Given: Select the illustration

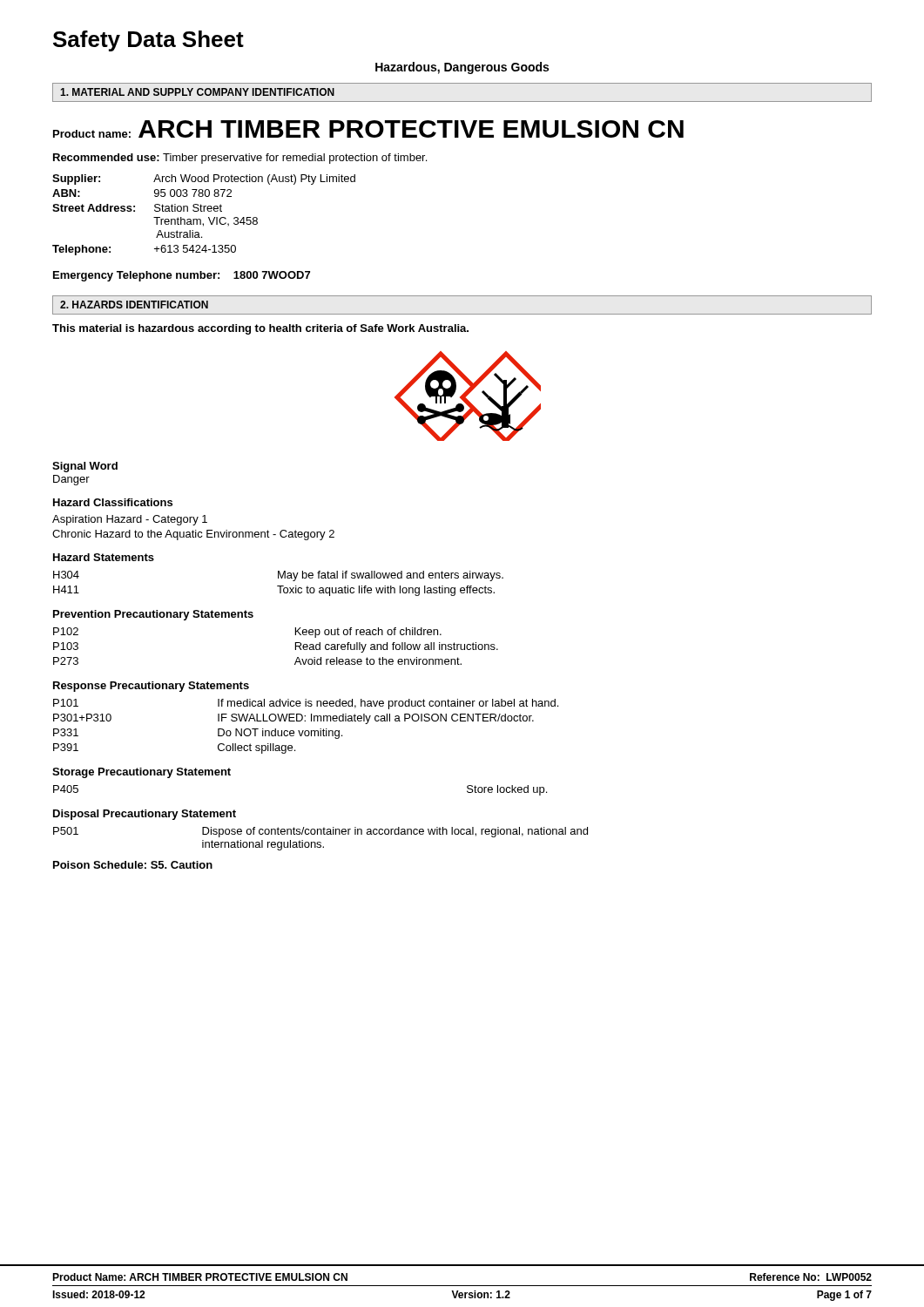Looking at the screenshot, I should tap(462, 394).
